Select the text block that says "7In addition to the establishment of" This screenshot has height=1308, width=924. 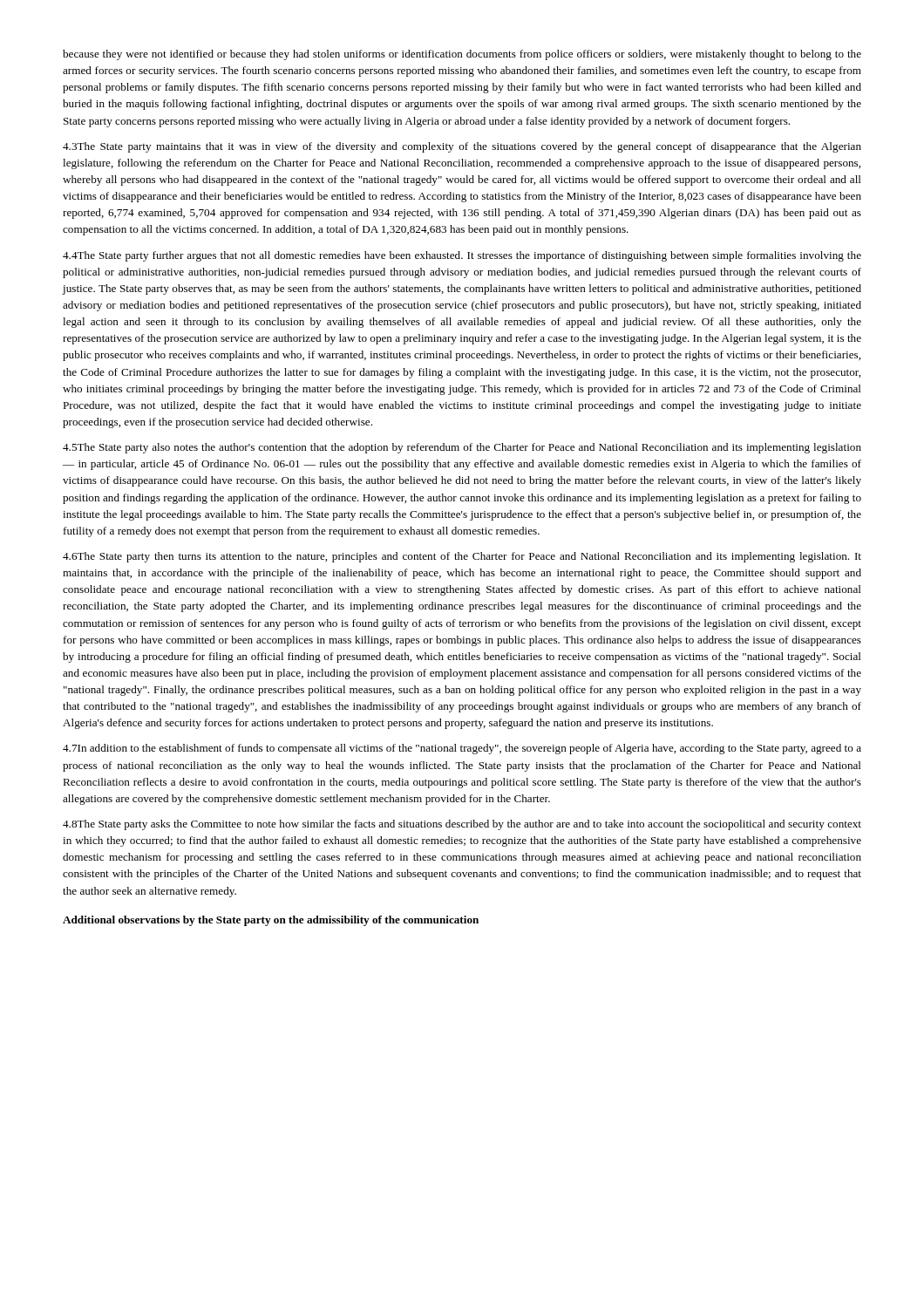pyautogui.click(x=462, y=773)
